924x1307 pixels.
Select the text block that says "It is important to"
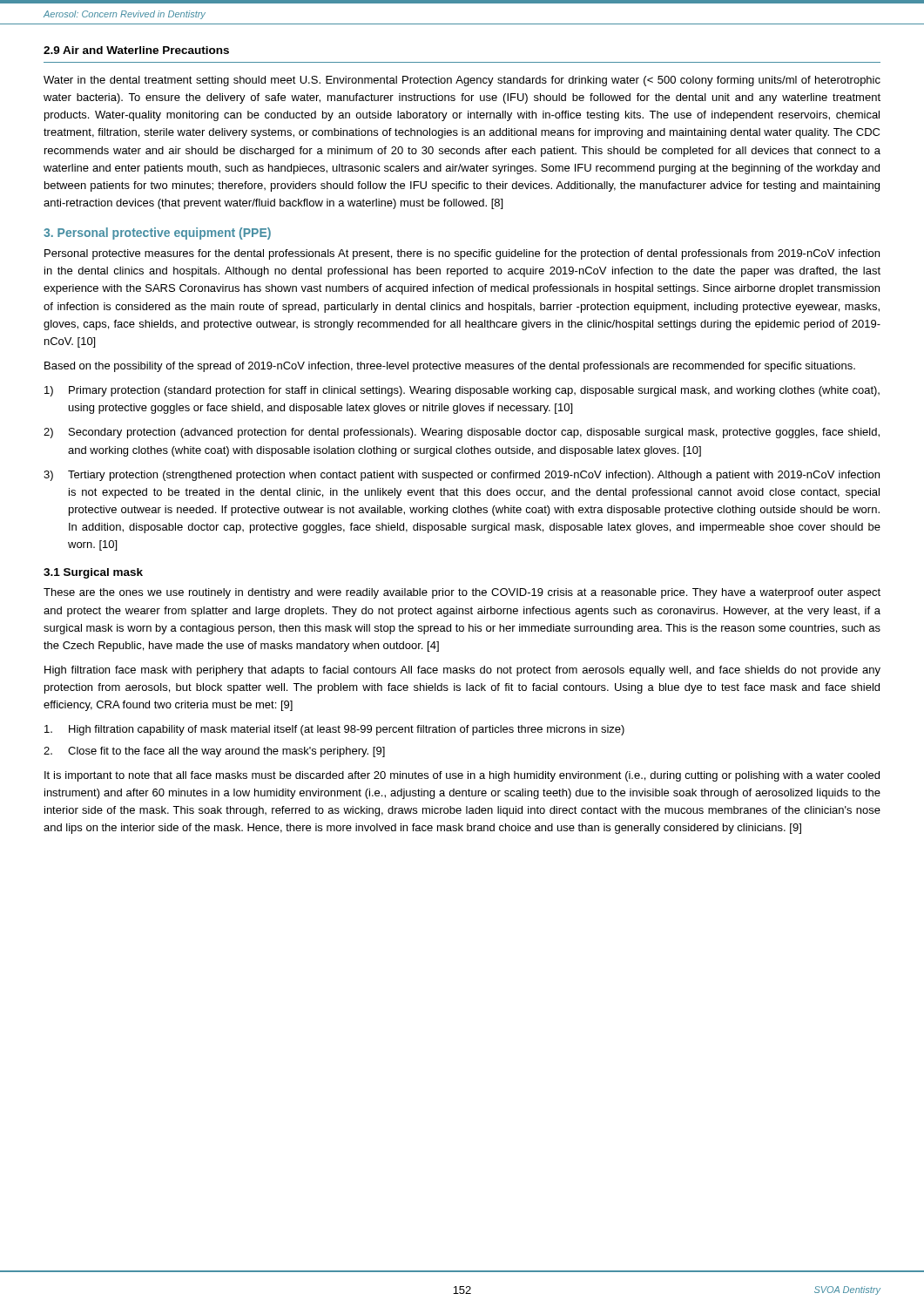point(462,801)
